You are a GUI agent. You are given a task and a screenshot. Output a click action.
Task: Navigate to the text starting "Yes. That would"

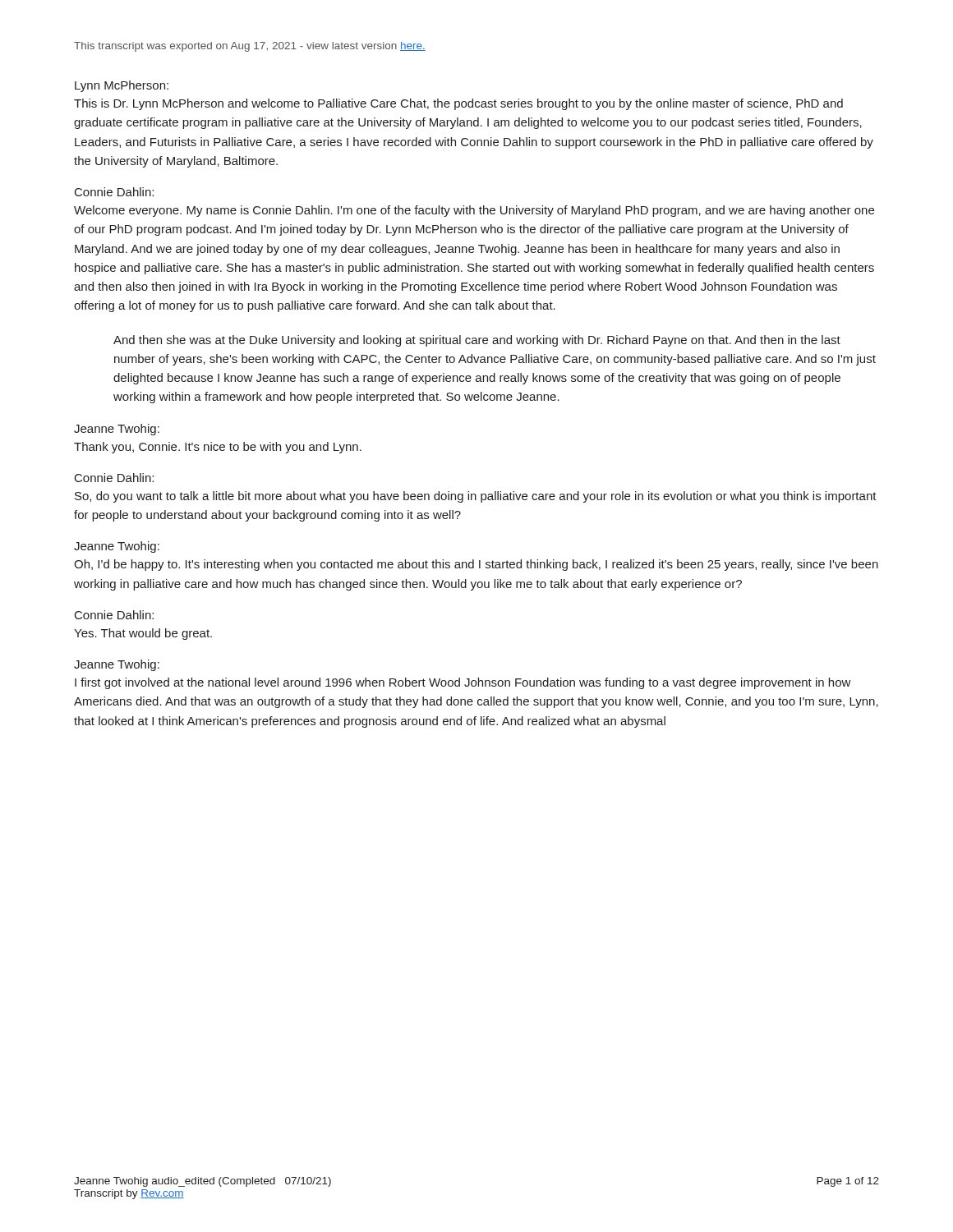143,633
